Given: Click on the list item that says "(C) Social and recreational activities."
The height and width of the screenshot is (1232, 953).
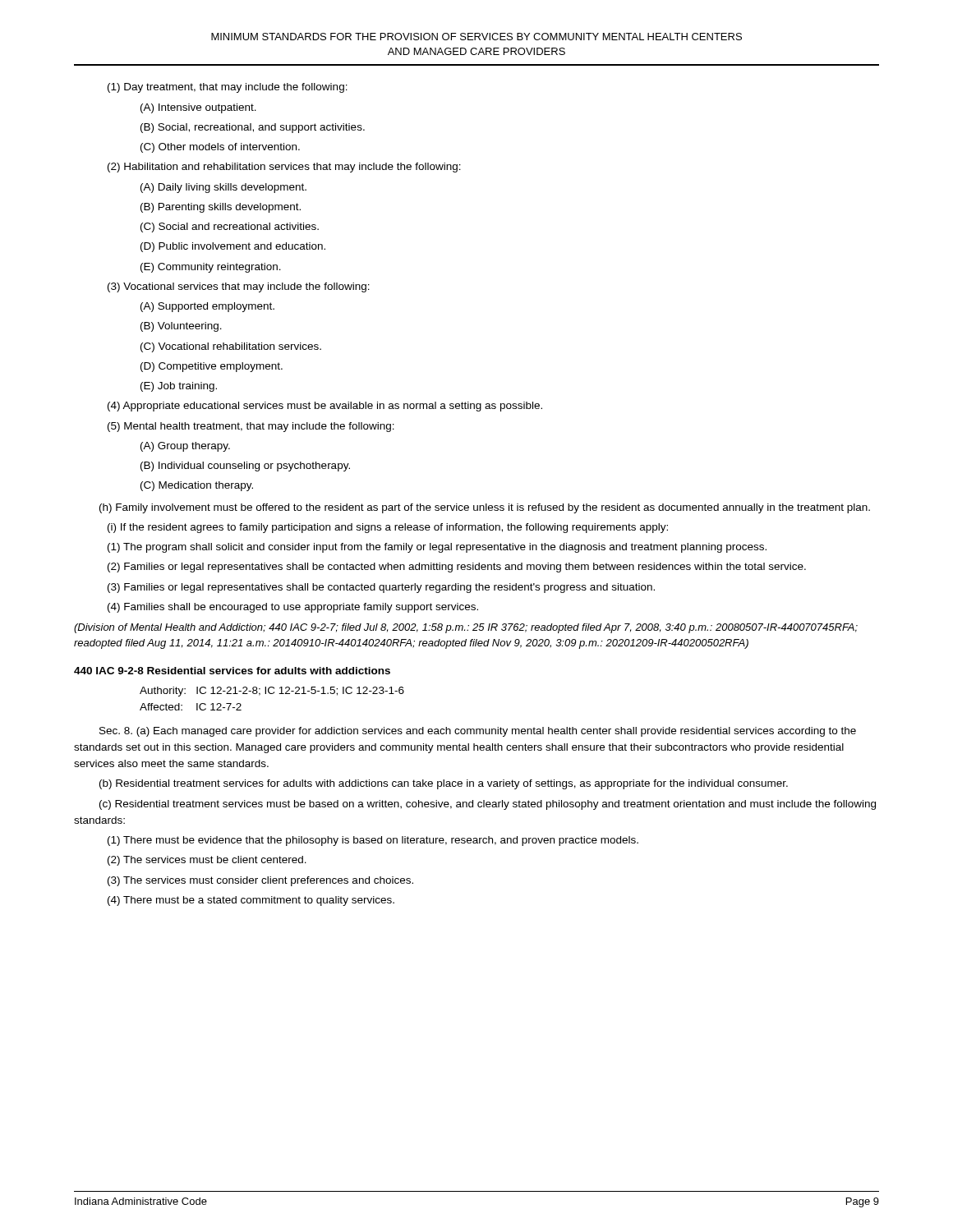Looking at the screenshot, I should [230, 226].
